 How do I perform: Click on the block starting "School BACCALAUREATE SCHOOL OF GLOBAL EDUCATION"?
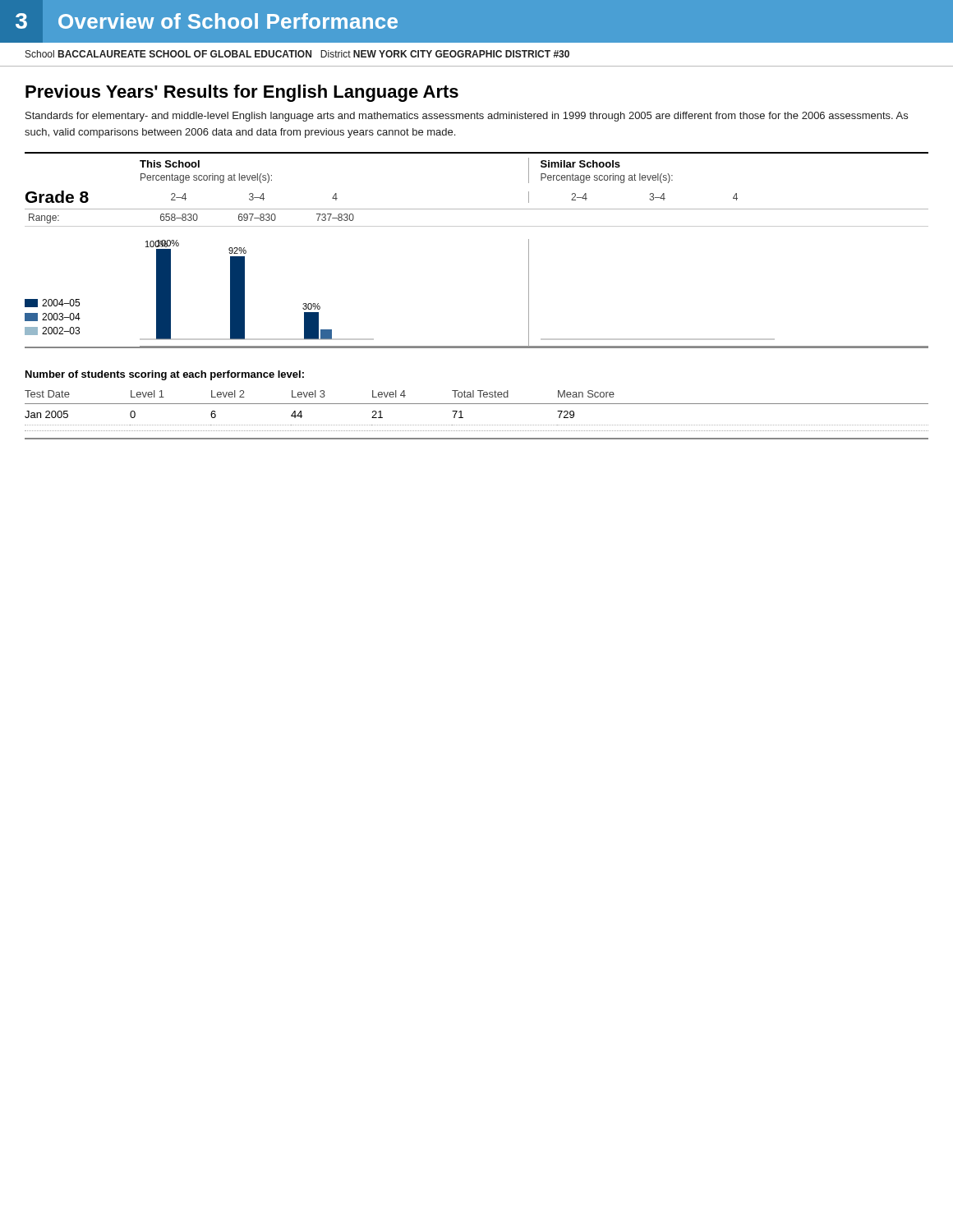point(297,54)
